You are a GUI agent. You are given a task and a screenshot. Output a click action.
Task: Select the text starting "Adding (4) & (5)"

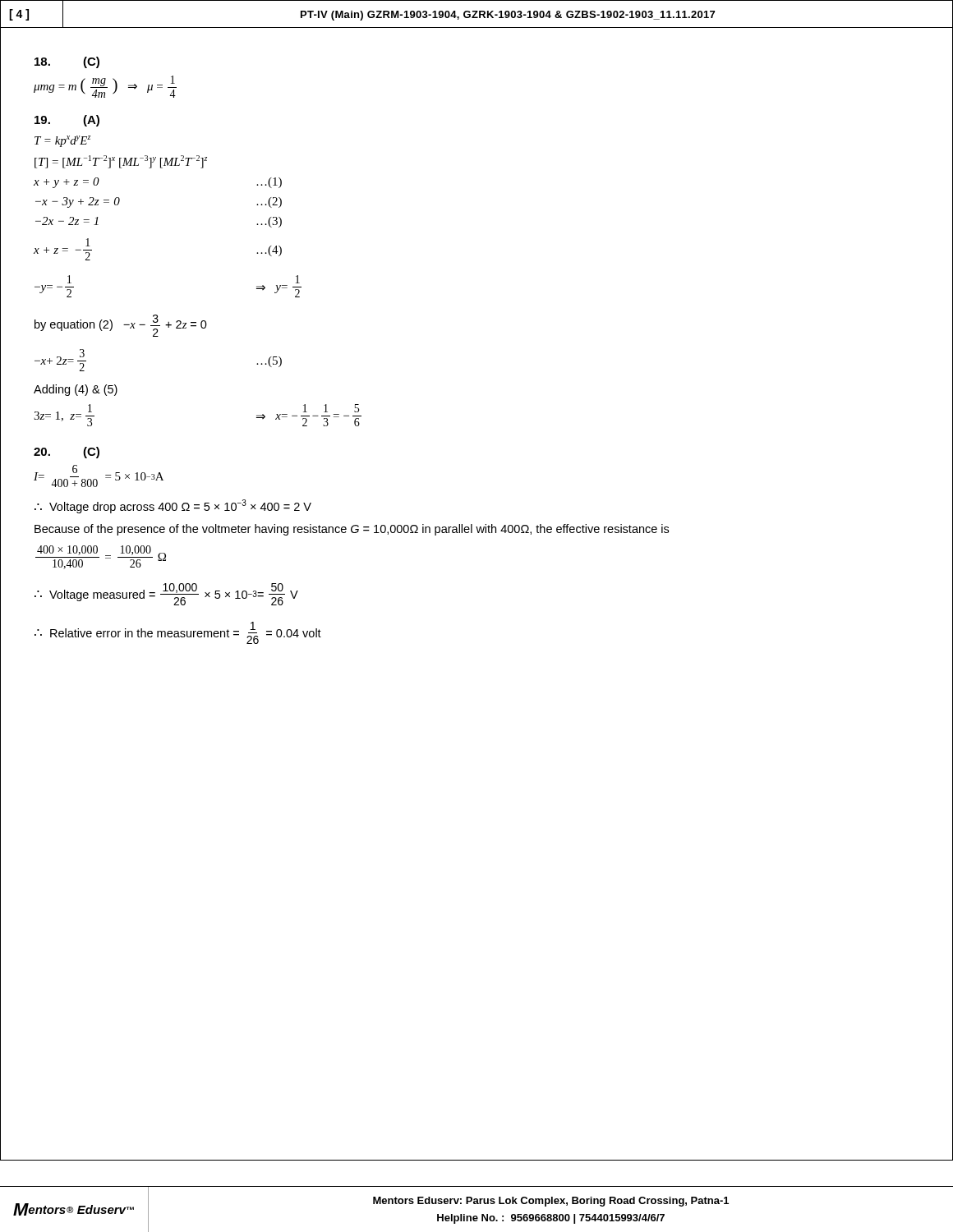(x=76, y=389)
